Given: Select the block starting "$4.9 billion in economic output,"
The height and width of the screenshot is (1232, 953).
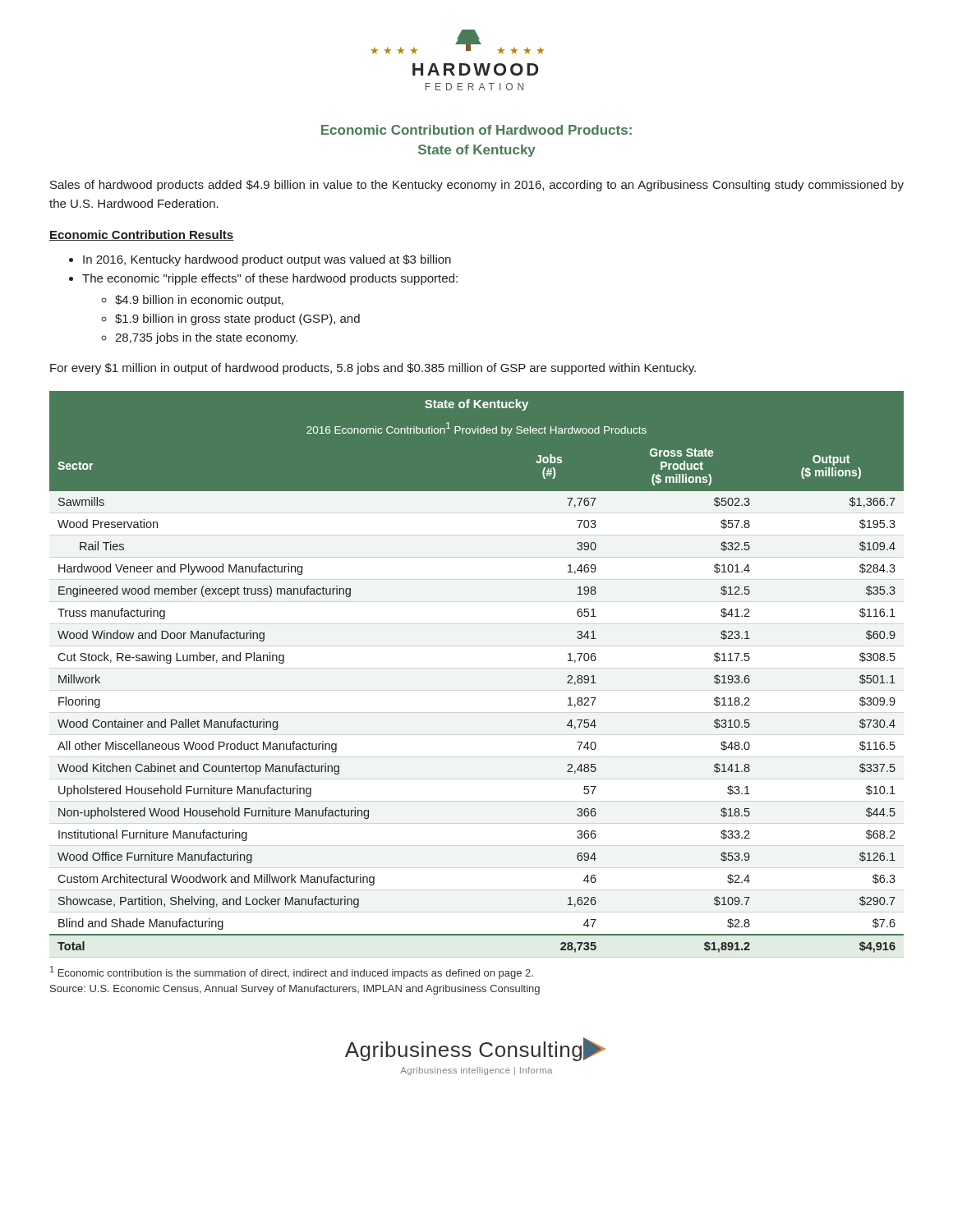Looking at the screenshot, I should point(200,299).
